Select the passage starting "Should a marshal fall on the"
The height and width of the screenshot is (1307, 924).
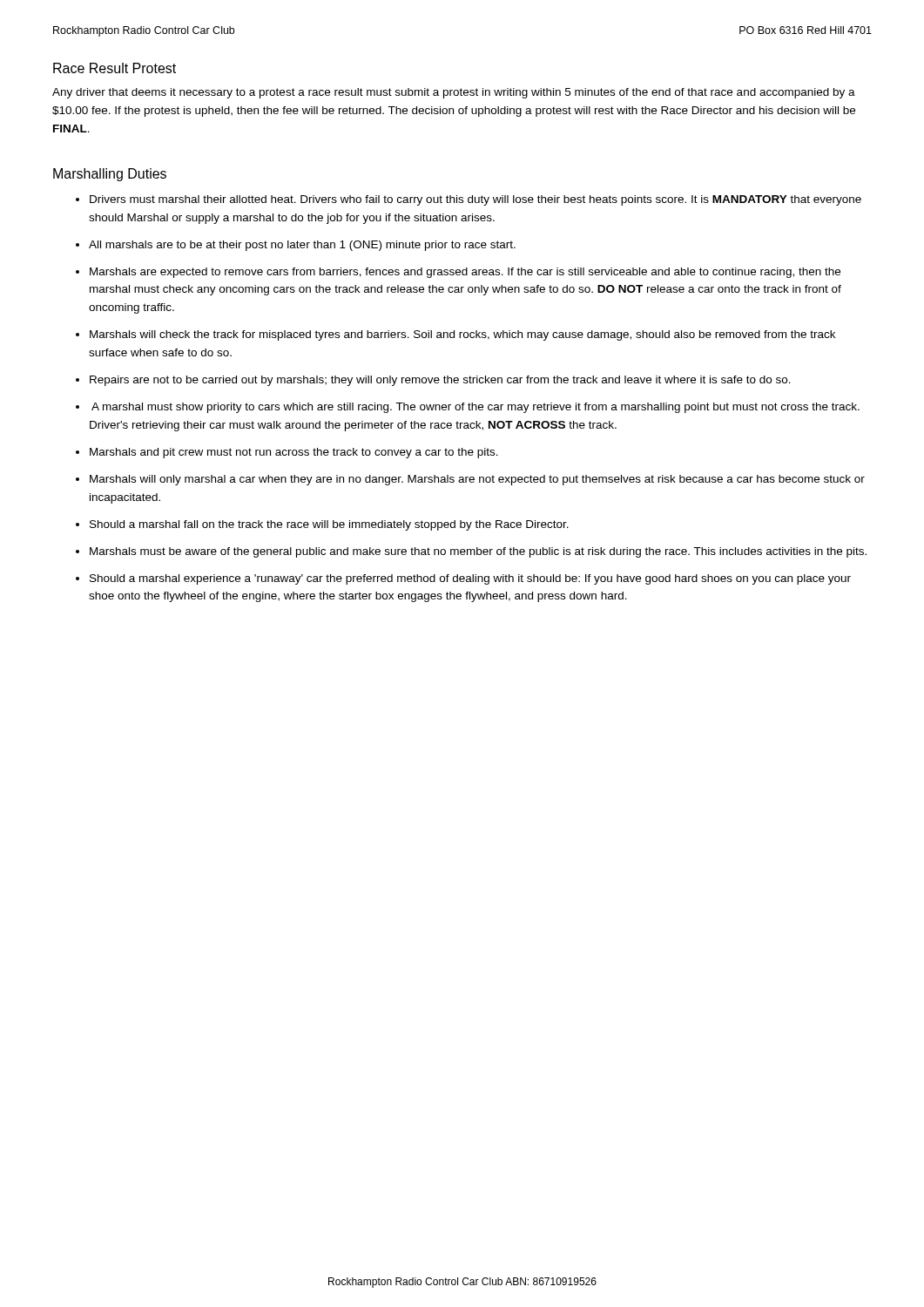click(329, 524)
